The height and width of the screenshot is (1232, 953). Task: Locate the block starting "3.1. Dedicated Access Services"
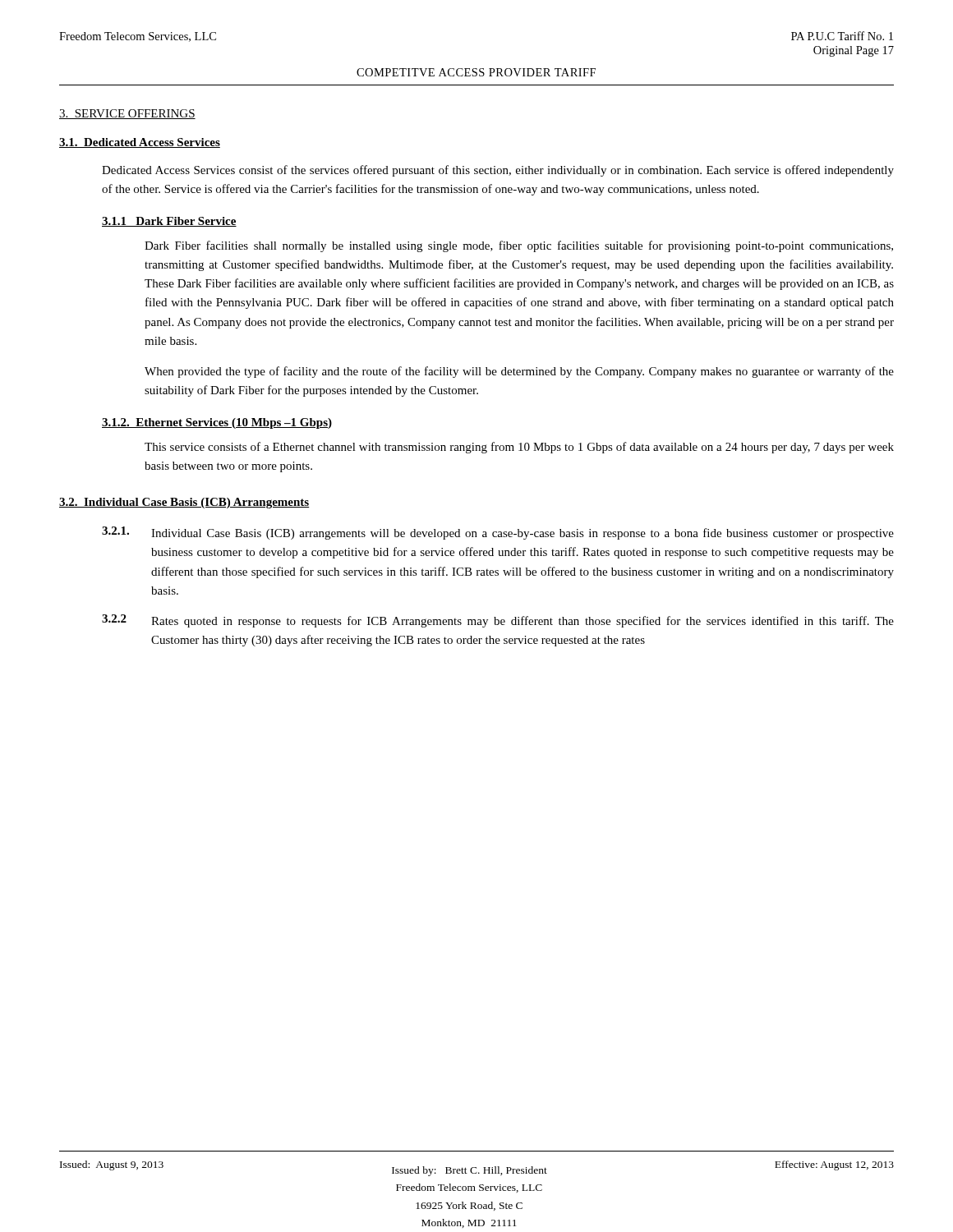click(x=140, y=142)
